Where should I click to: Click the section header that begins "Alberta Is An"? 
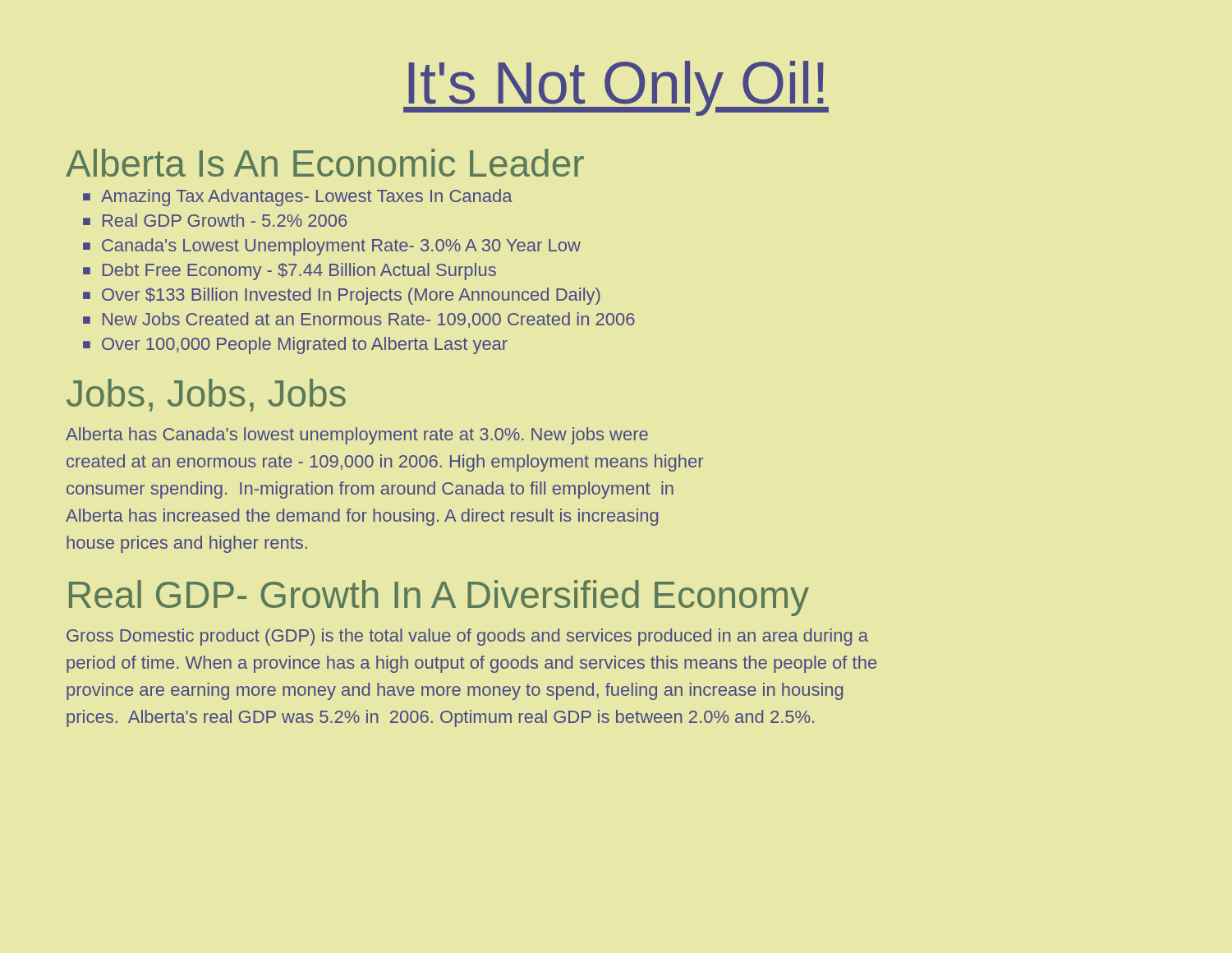click(x=325, y=163)
